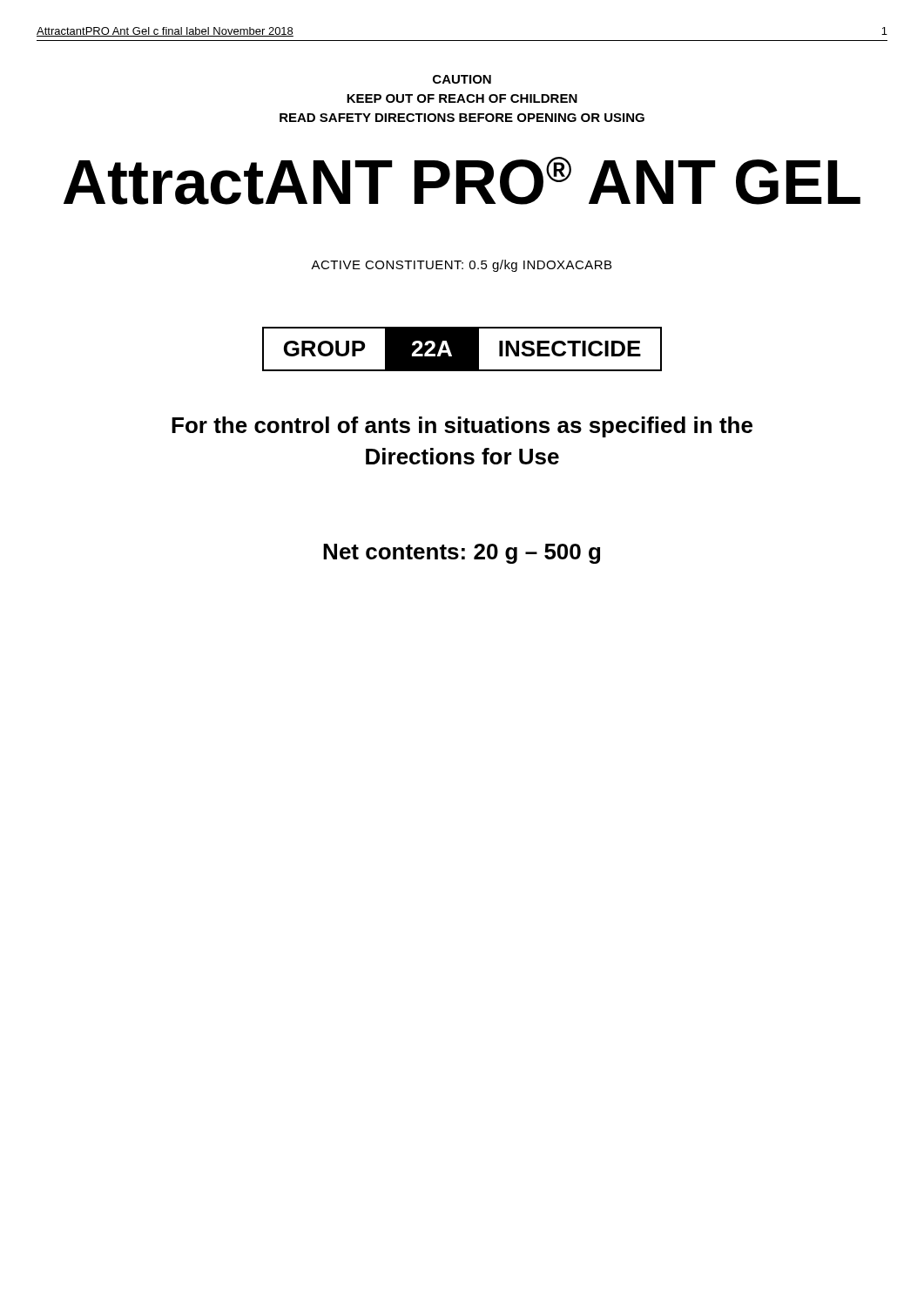
Task: Click on the text block containing "CAUTION KEEP OUT OF"
Action: 462,98
